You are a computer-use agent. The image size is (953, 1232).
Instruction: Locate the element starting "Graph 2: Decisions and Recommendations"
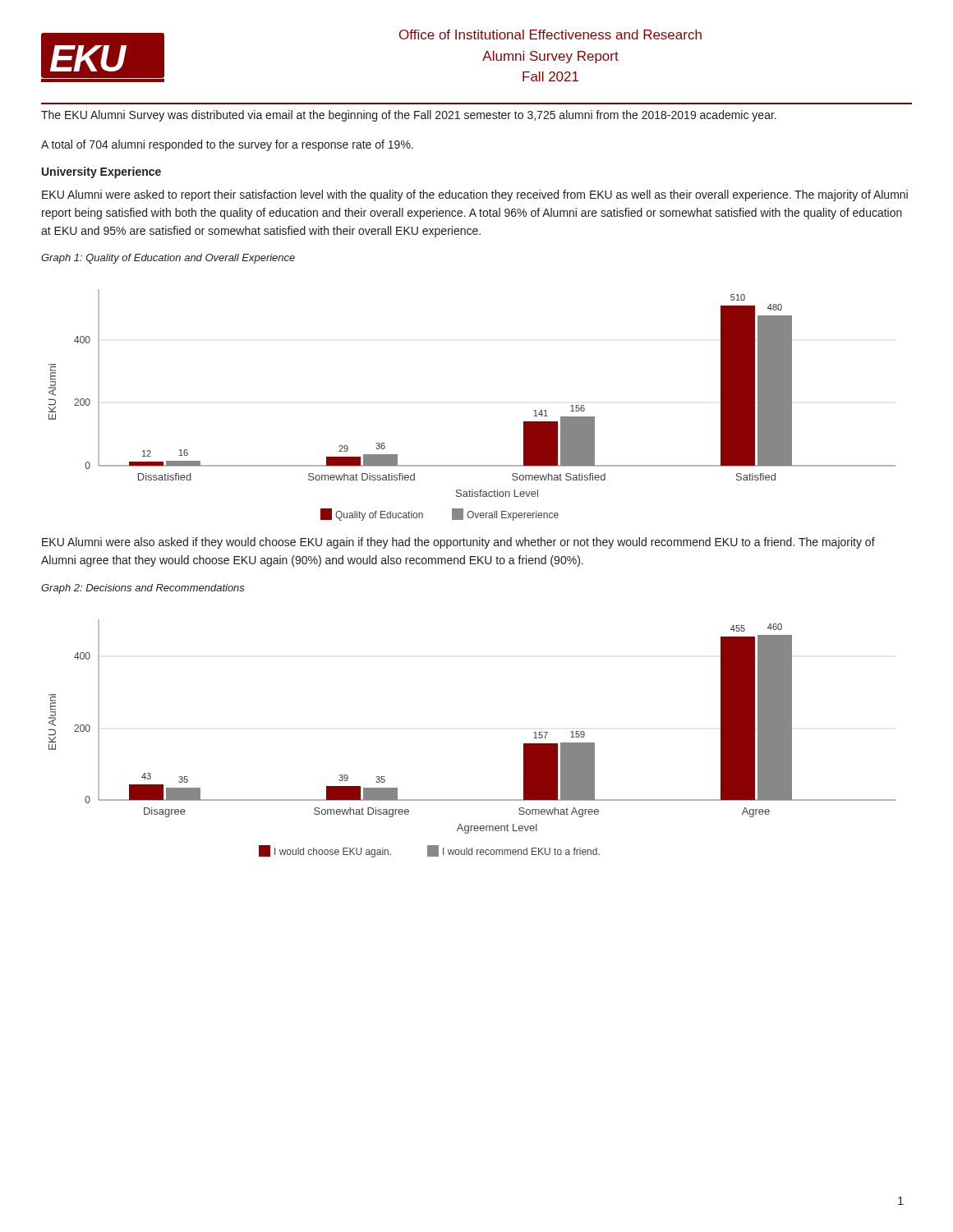(x=143, y=588)
